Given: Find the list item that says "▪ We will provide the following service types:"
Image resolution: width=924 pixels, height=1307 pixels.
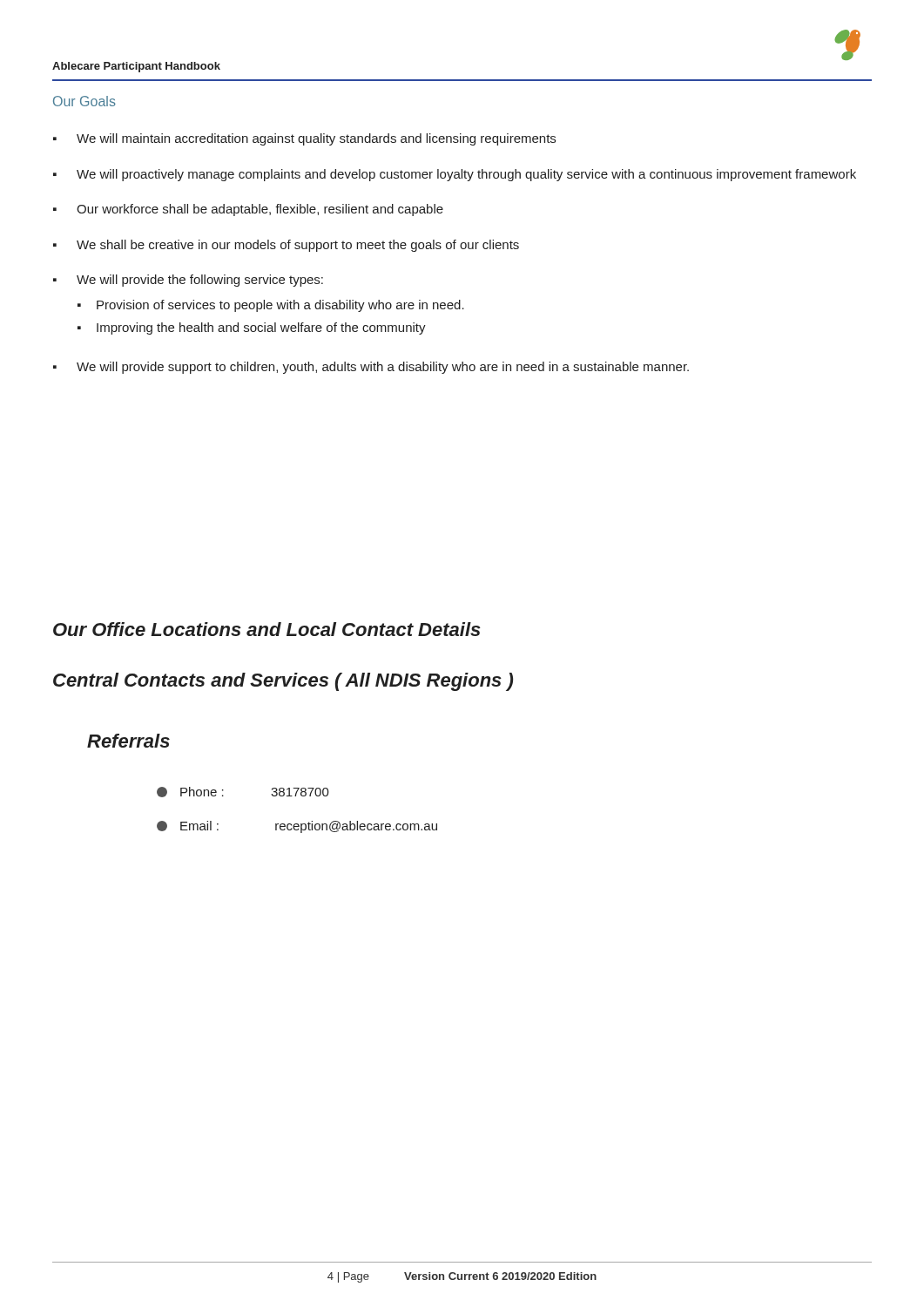Looking at the screenshot, I should (x=258, y=306).
